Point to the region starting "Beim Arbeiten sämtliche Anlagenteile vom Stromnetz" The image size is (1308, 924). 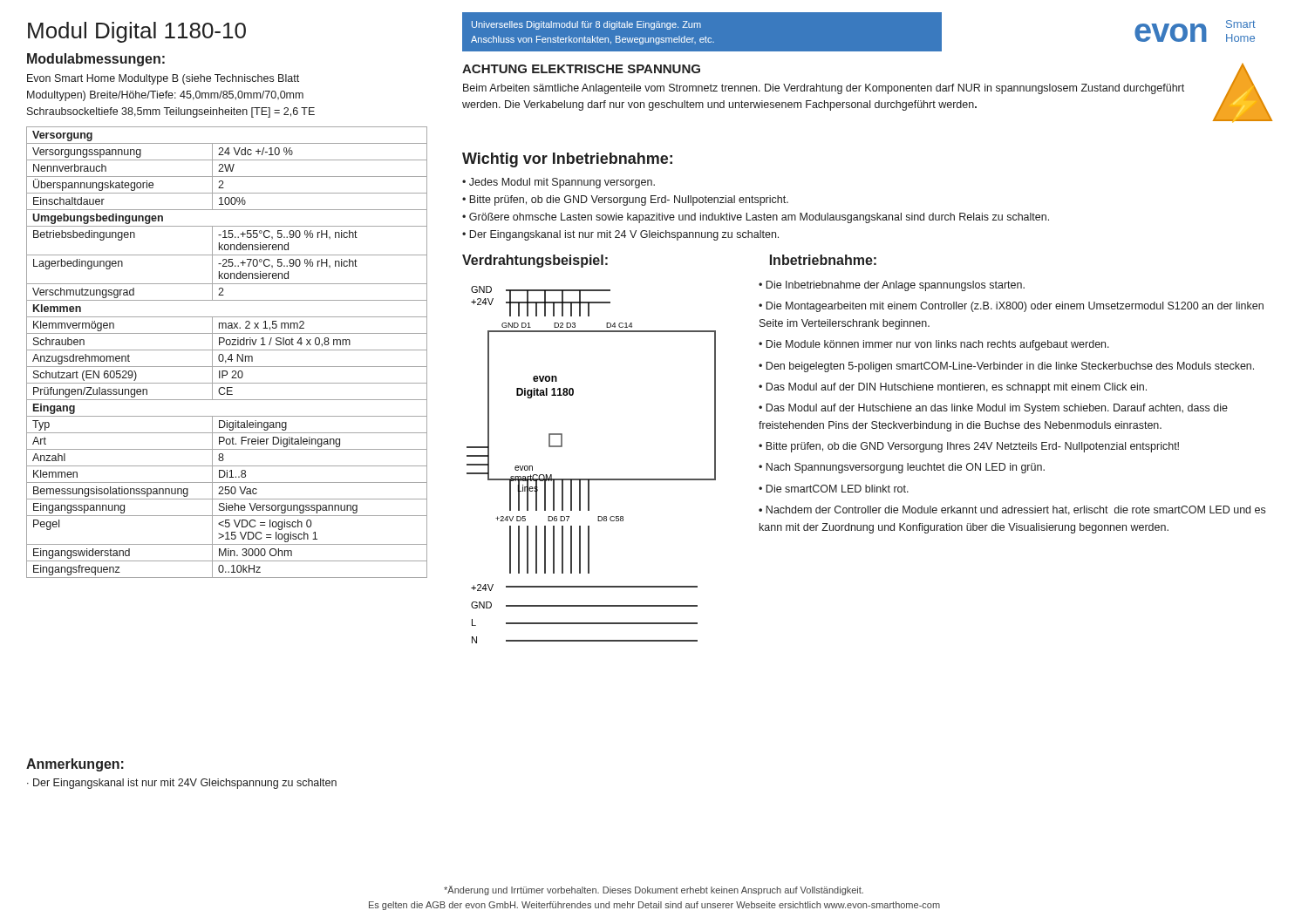823,97
